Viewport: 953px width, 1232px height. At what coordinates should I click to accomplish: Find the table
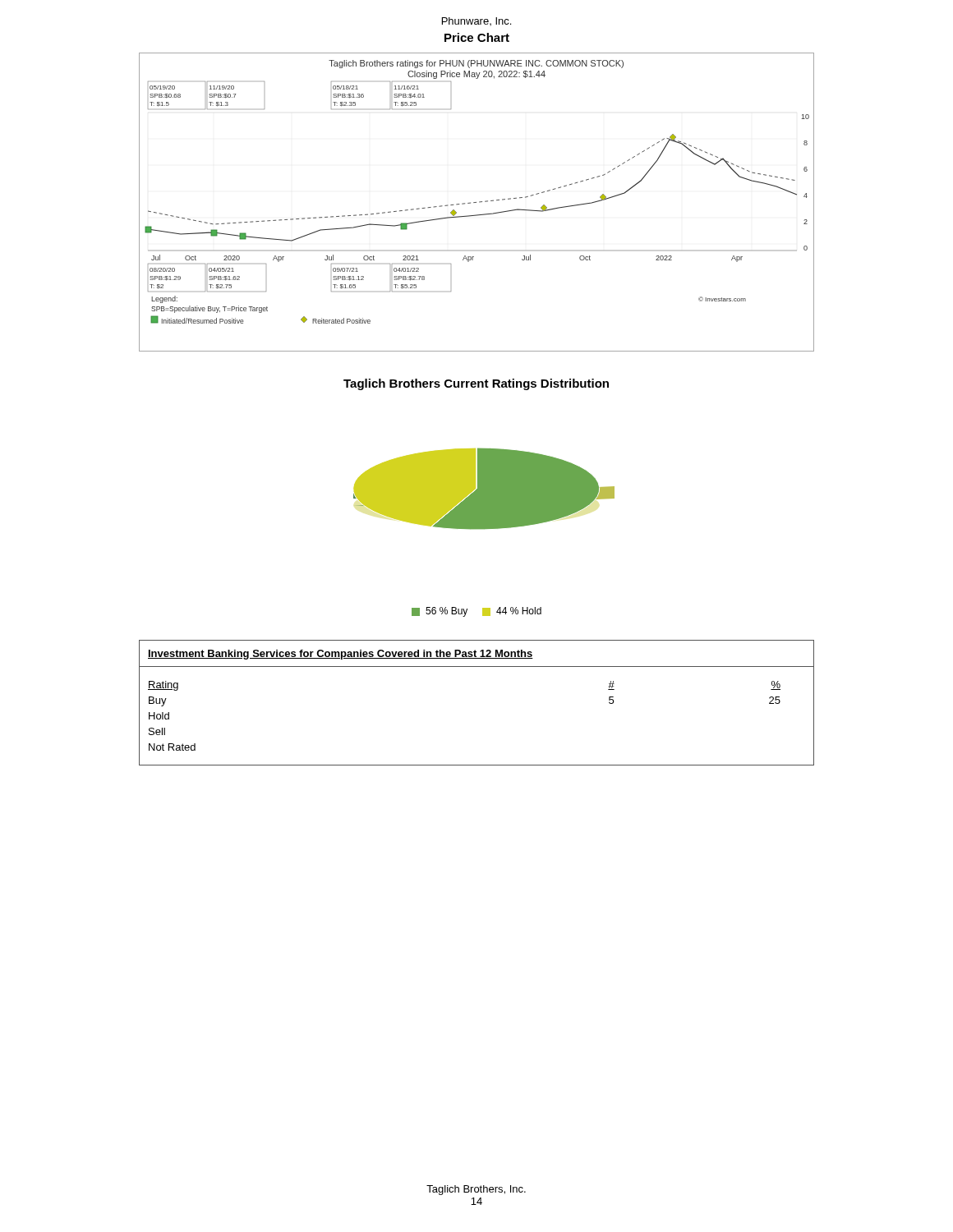click(x=476, y=703)
